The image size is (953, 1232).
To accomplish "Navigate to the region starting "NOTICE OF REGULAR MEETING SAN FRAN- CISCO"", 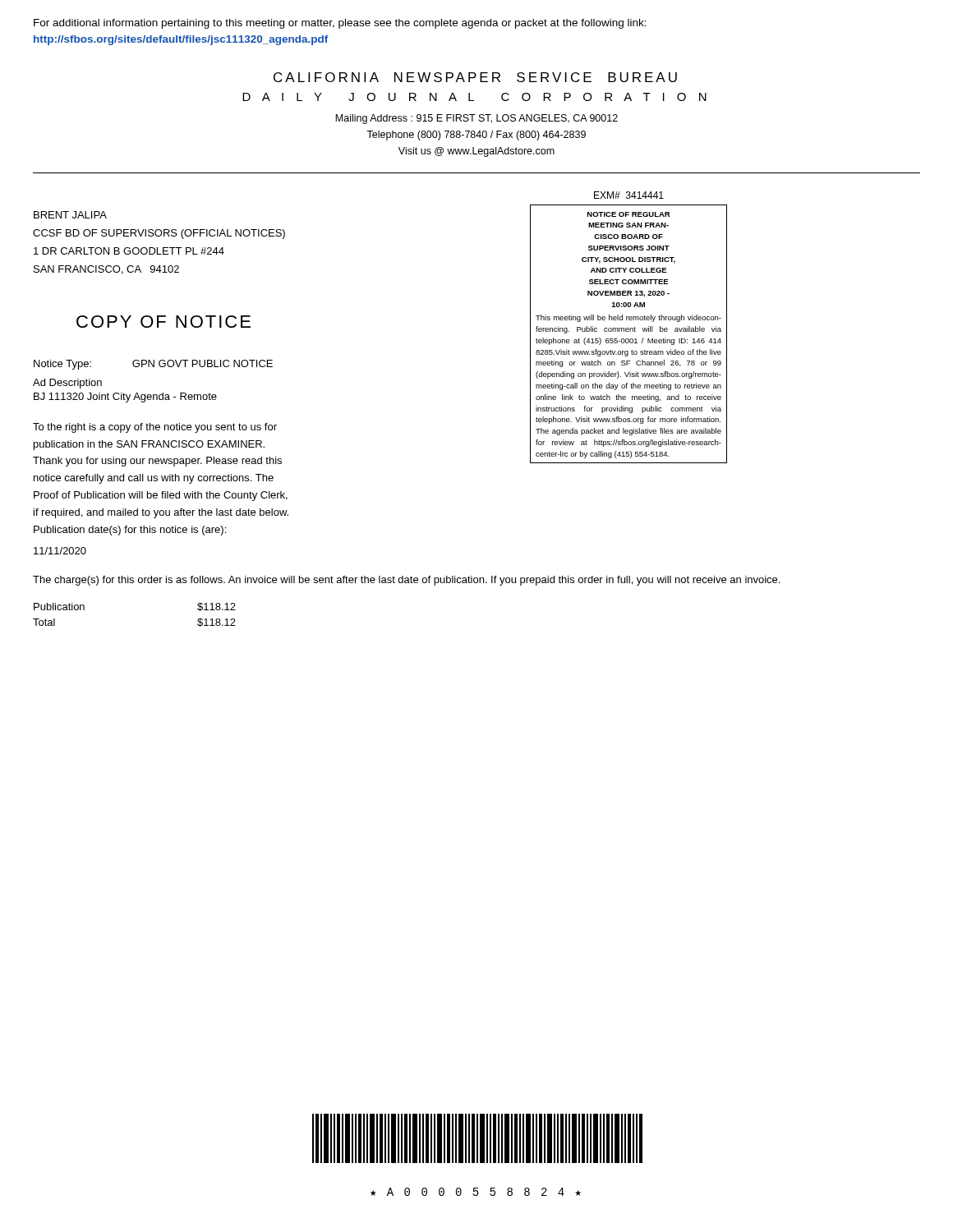I will tap(629, 334).
